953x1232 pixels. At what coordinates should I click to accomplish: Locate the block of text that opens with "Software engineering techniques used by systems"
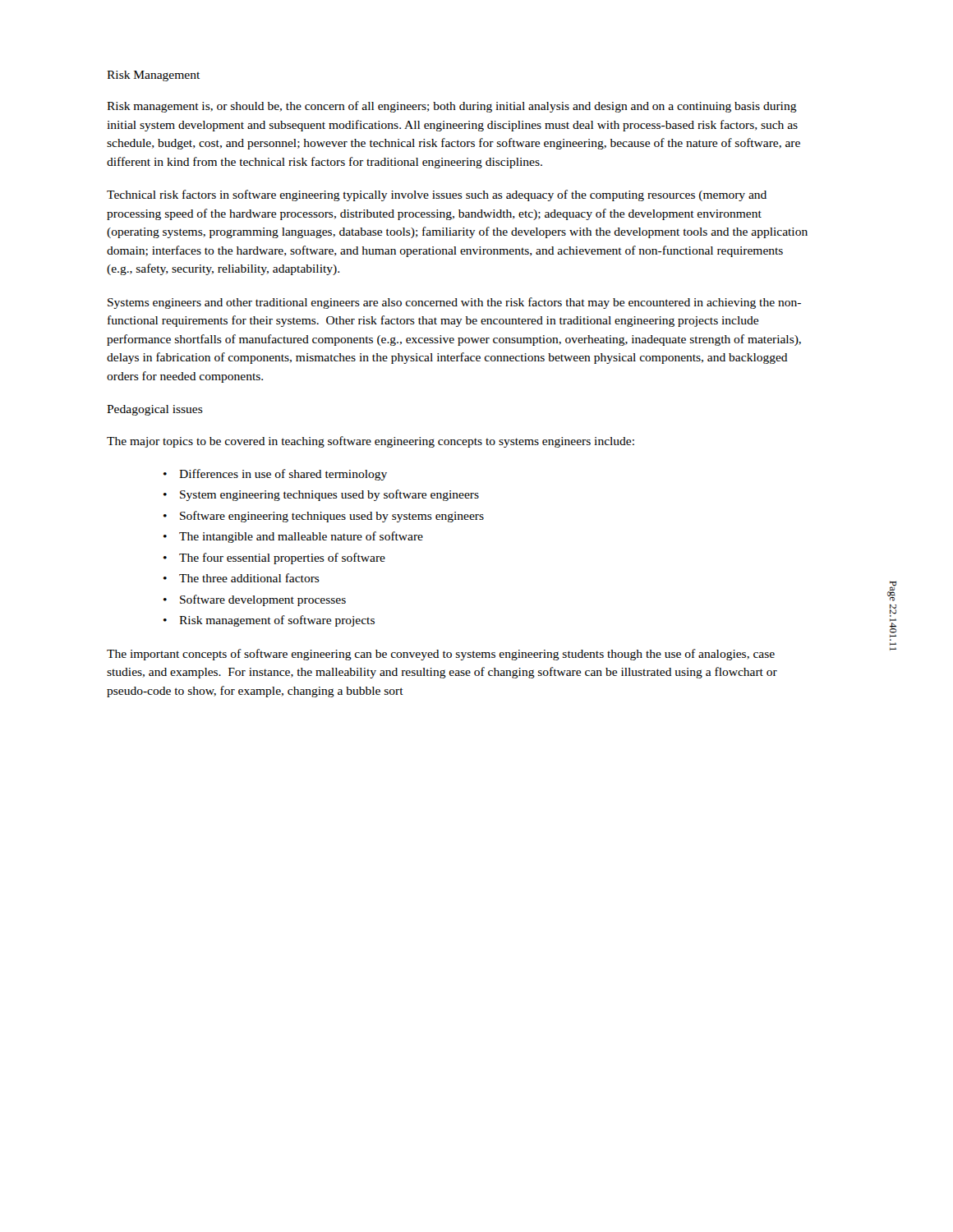(332, 515)
